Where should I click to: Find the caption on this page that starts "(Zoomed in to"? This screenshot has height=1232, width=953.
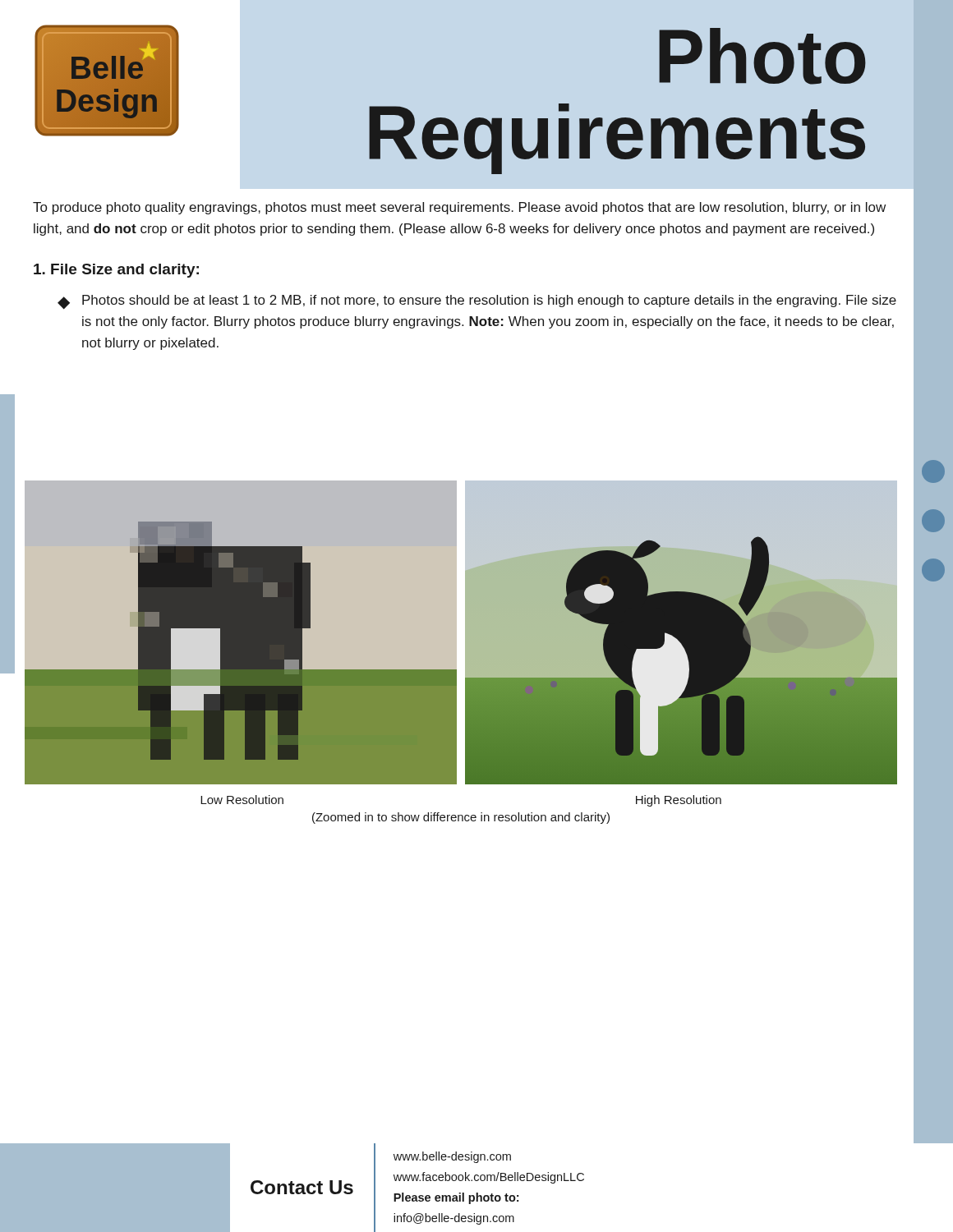click(x=461, y=817)
